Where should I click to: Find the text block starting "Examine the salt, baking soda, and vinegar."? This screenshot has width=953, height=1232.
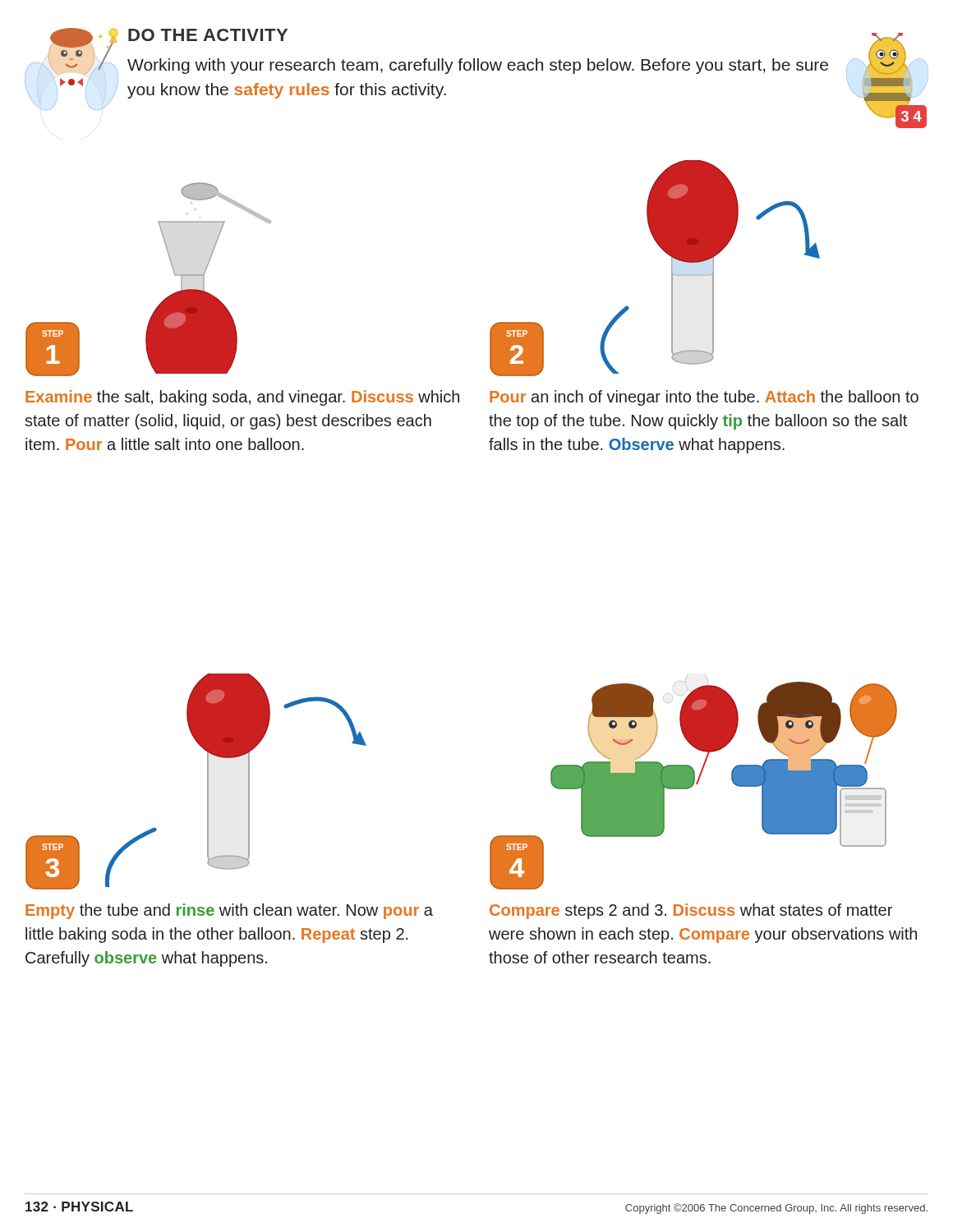pos(243,421)
